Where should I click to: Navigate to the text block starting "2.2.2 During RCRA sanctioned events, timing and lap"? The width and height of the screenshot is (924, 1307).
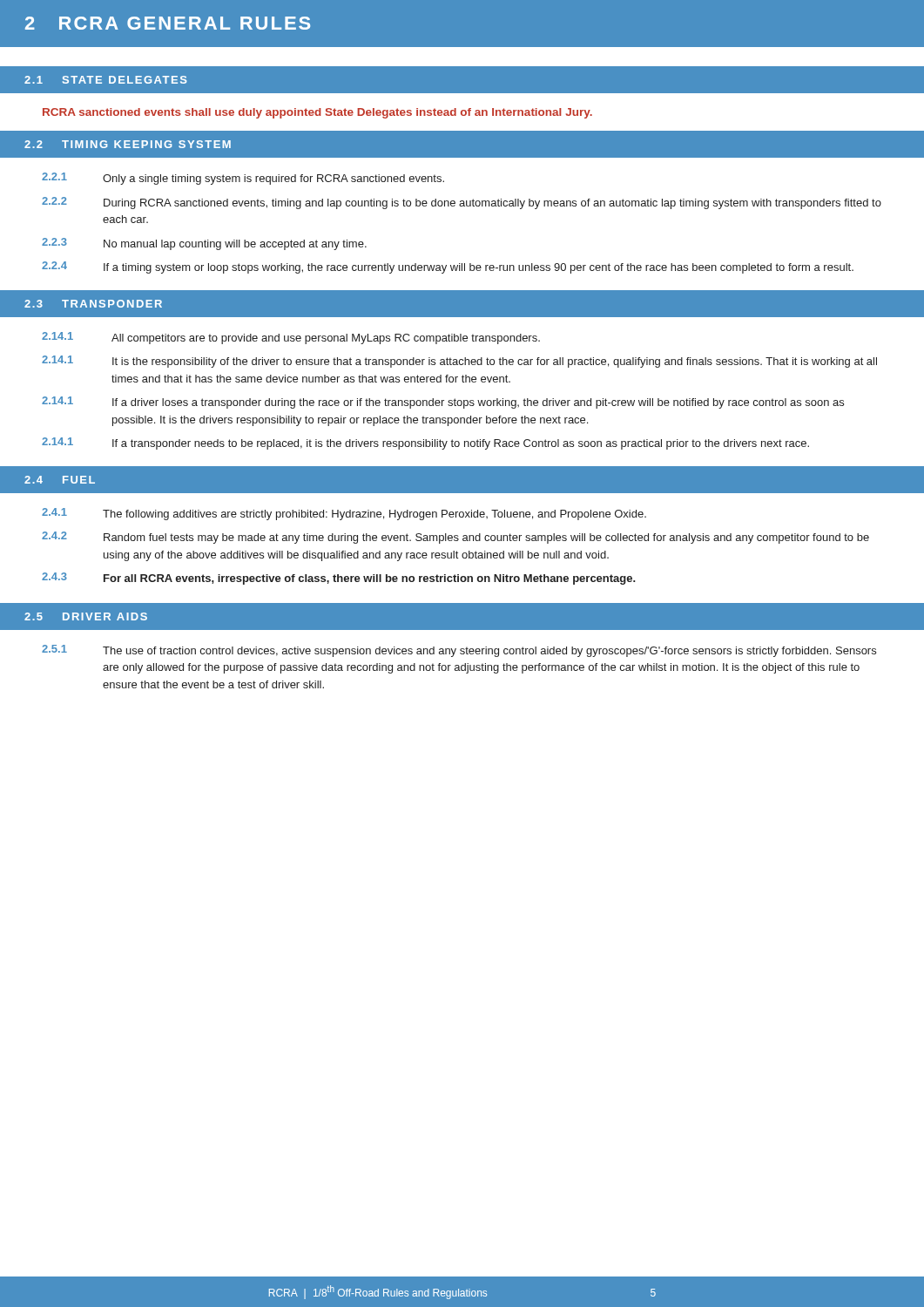tap(462, 211)
